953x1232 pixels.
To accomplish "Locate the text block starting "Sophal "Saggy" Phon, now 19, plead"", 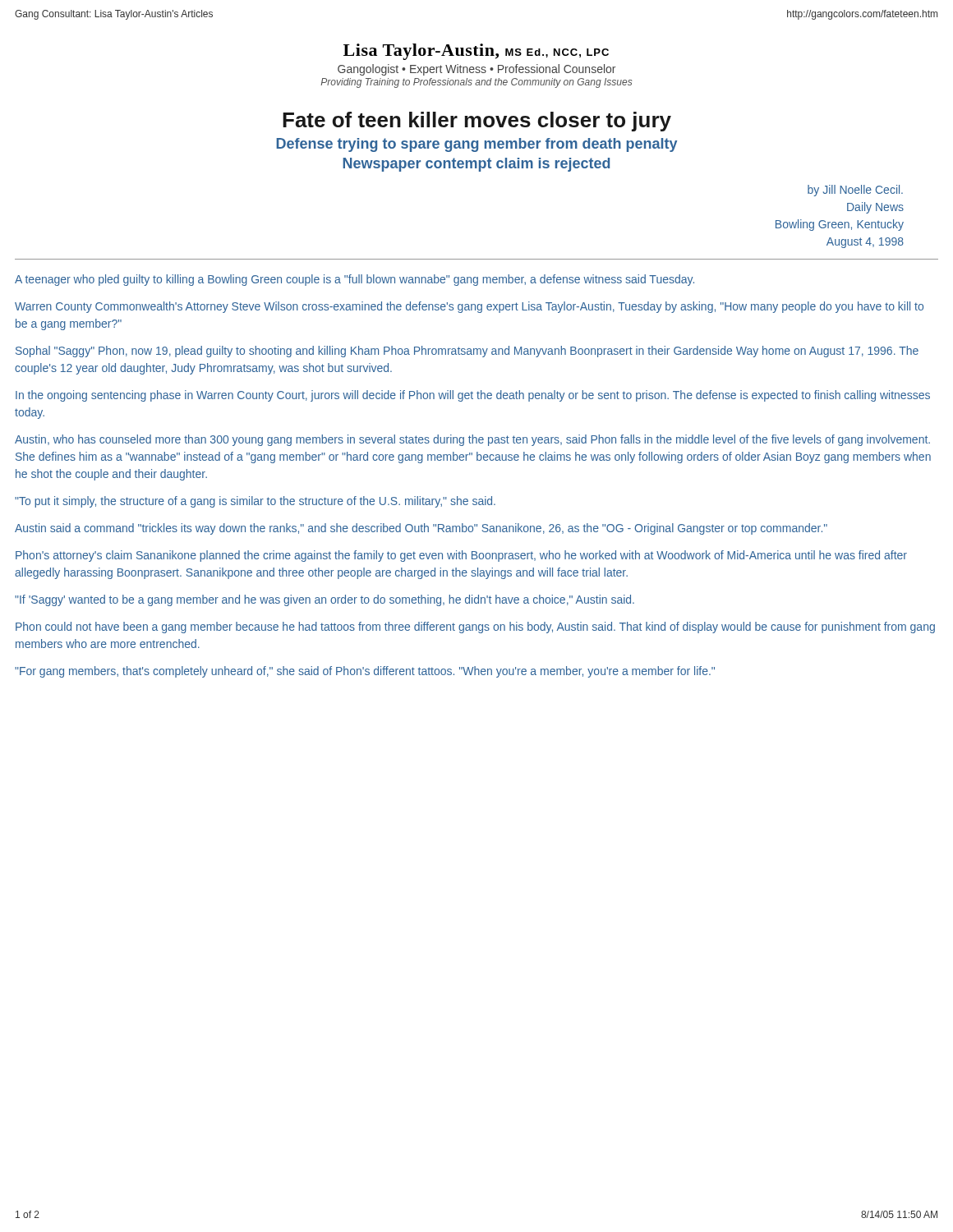I will point(467,359).
